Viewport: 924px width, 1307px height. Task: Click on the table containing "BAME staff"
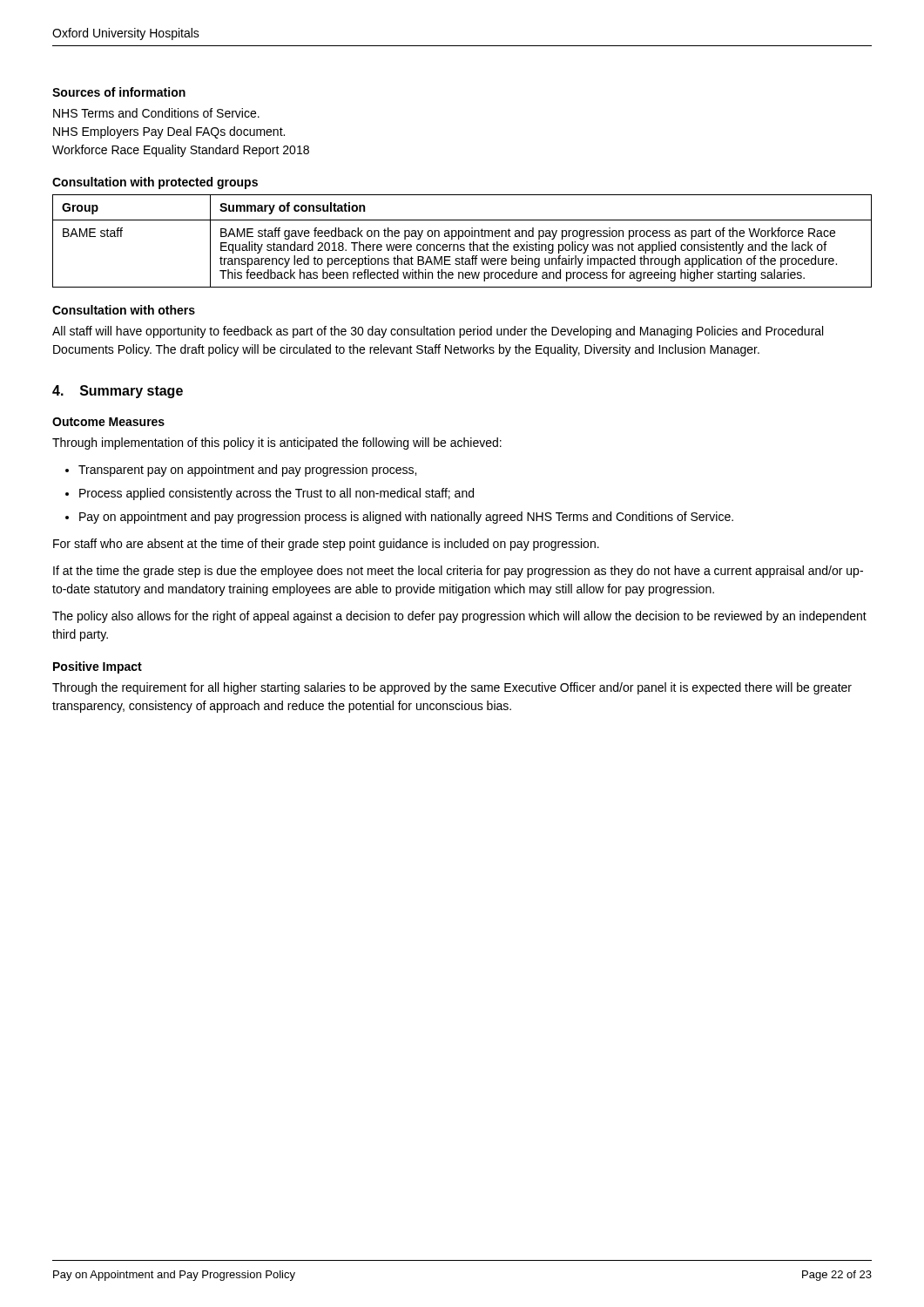pyautogui.click(x=462, y=241)
